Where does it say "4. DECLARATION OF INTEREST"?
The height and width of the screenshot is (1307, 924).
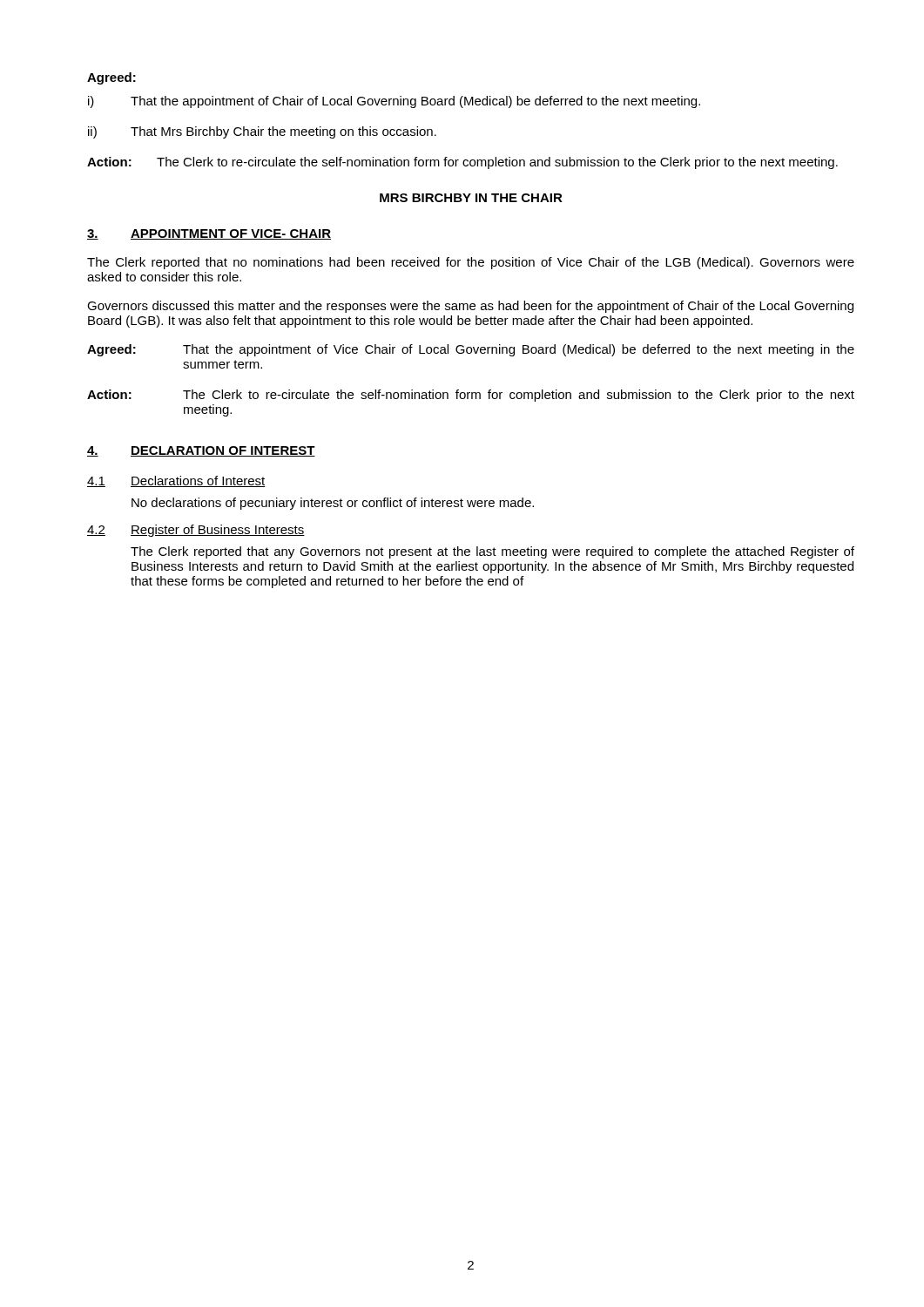pos(201,450)
